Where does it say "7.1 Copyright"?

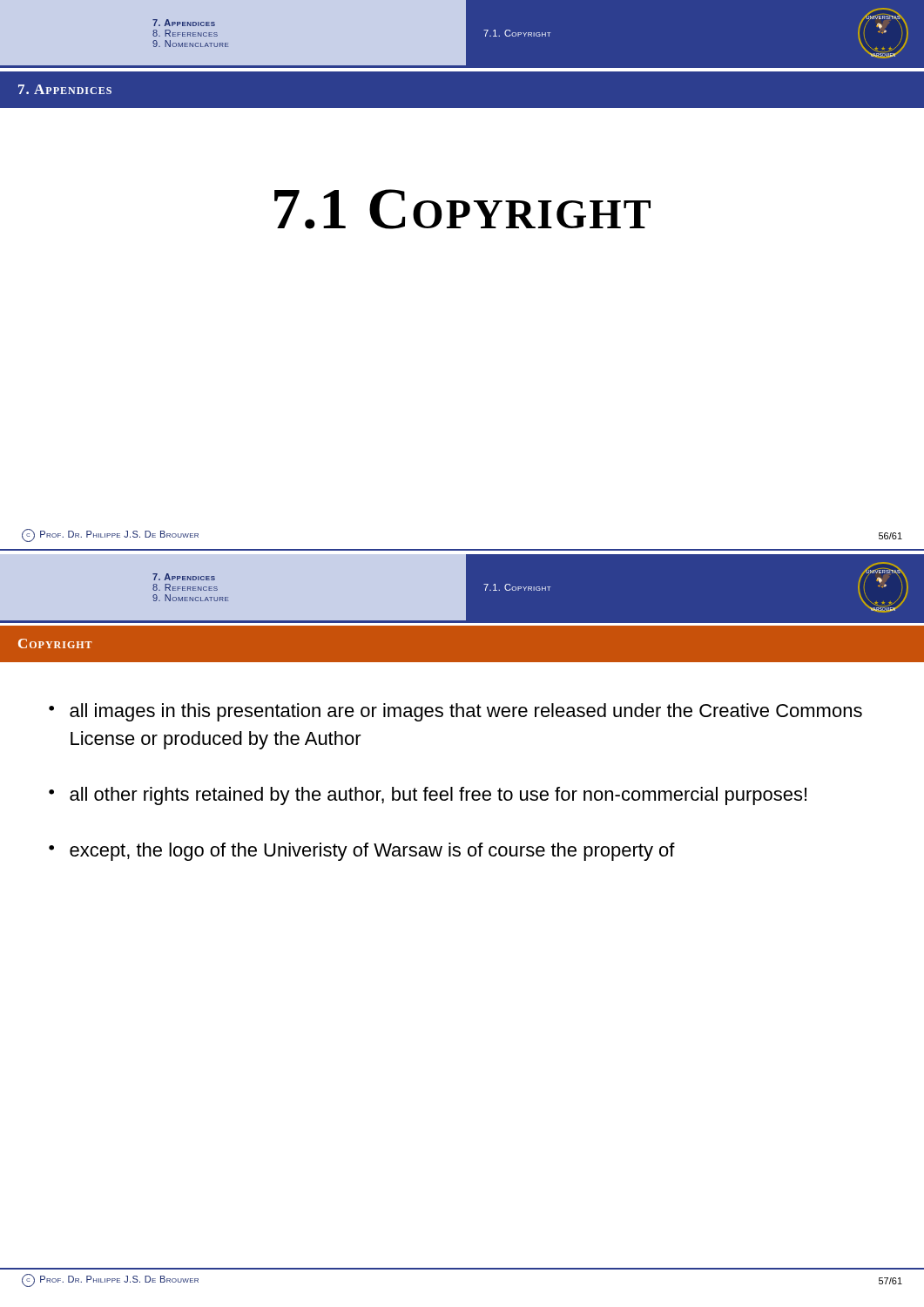(x=462, y=209)
